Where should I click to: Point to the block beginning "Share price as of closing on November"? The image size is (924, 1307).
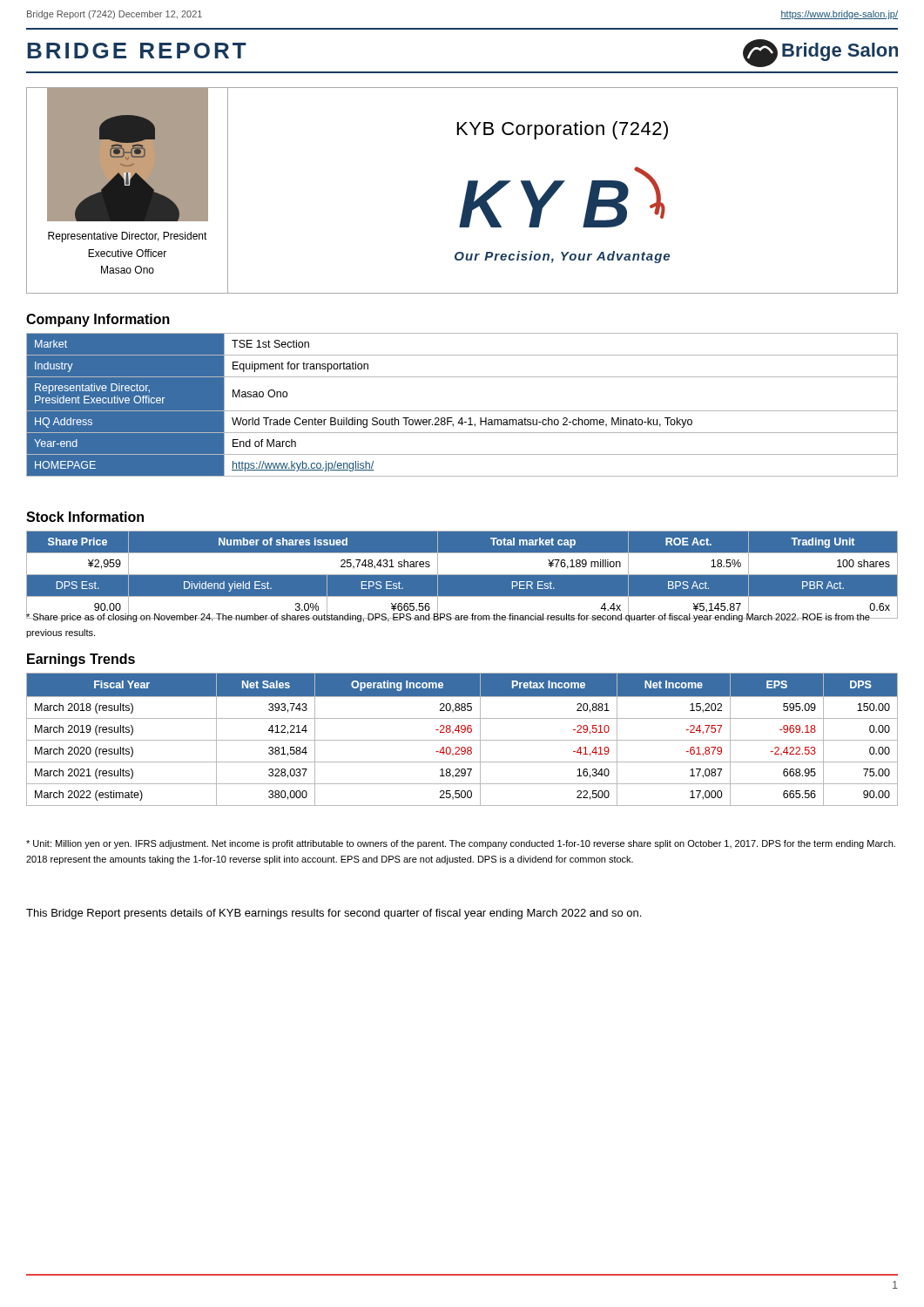448,625
